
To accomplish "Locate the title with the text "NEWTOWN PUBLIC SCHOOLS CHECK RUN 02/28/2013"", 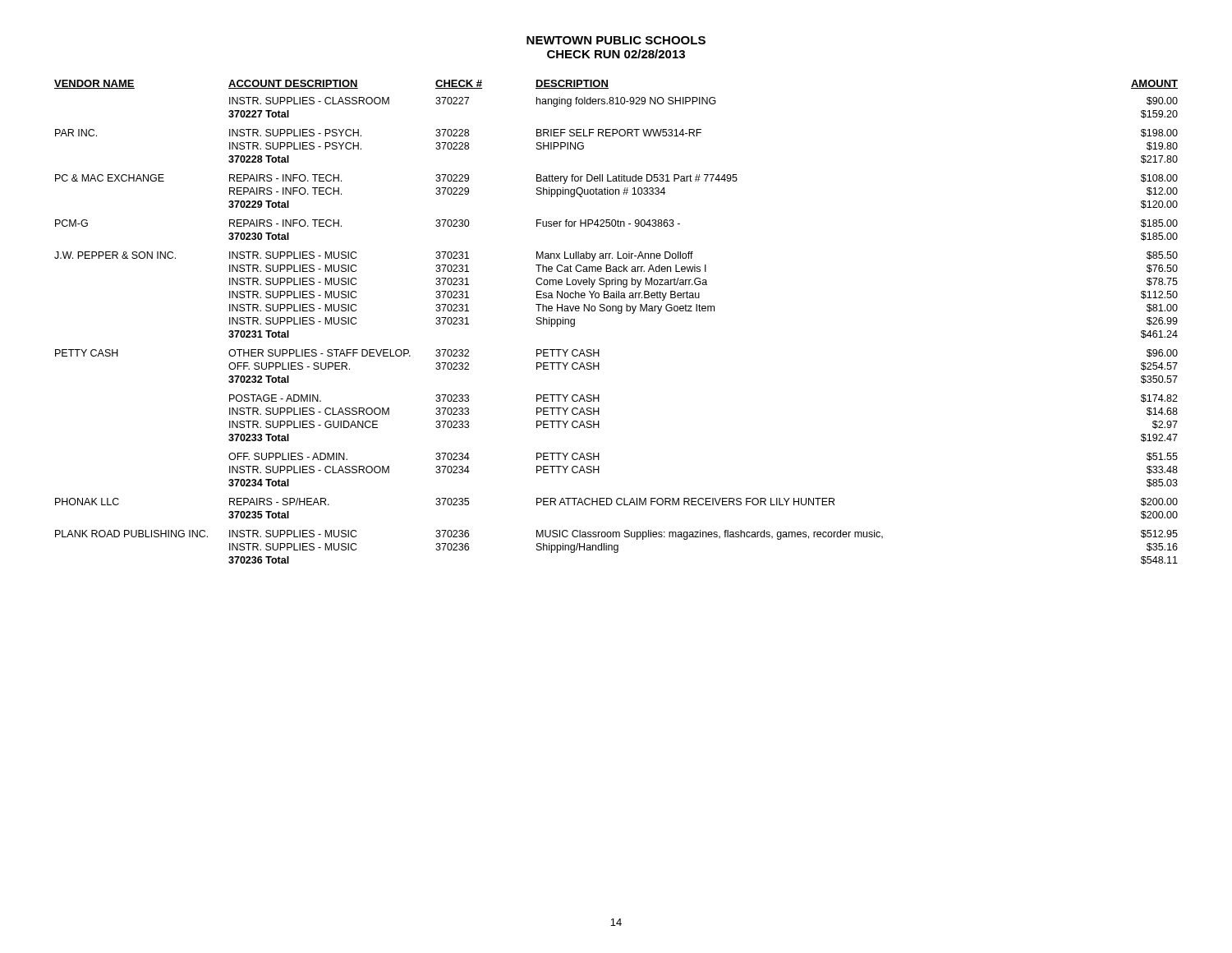I will coord(616,47).
